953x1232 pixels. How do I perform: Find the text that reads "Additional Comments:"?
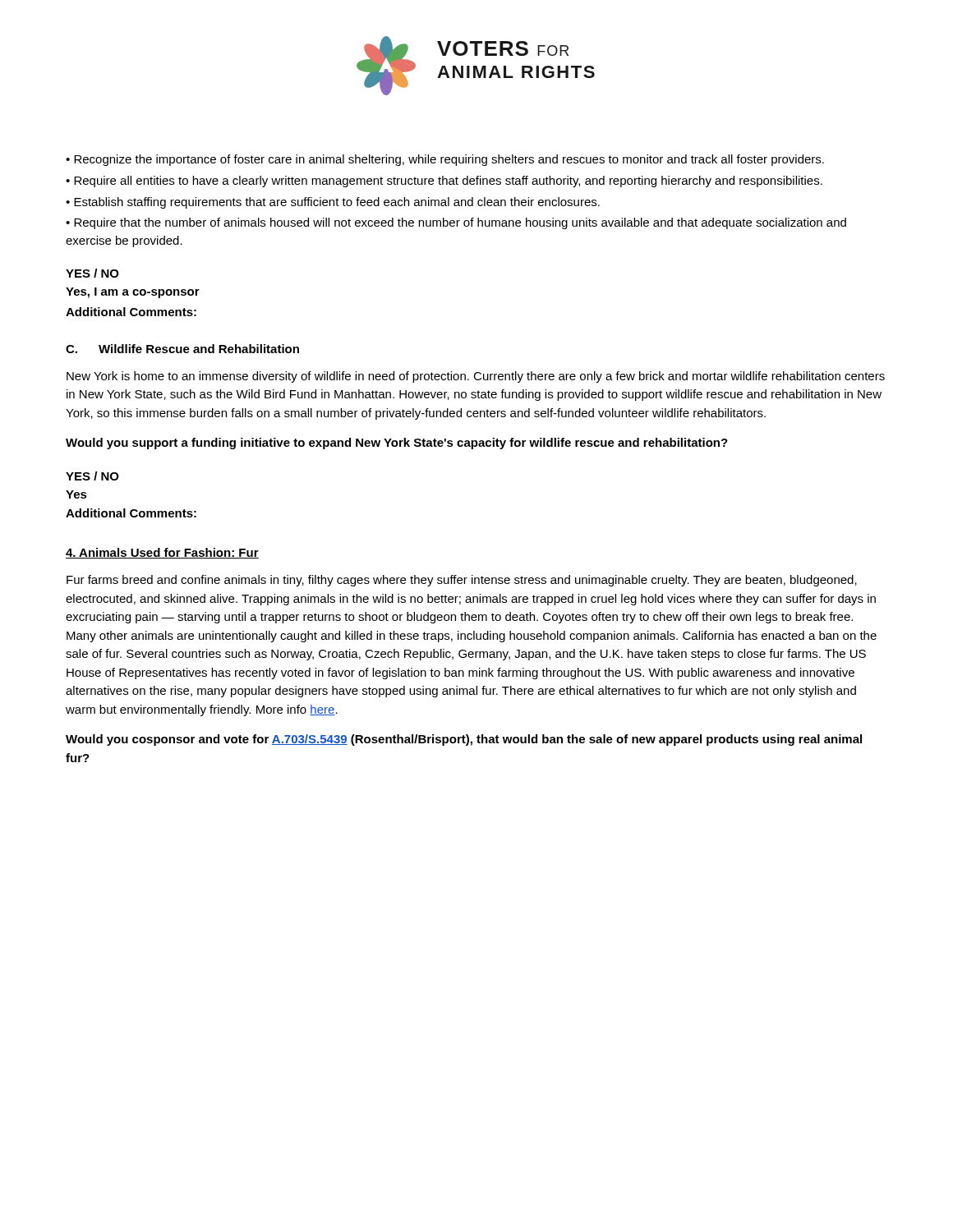[131, 312]
